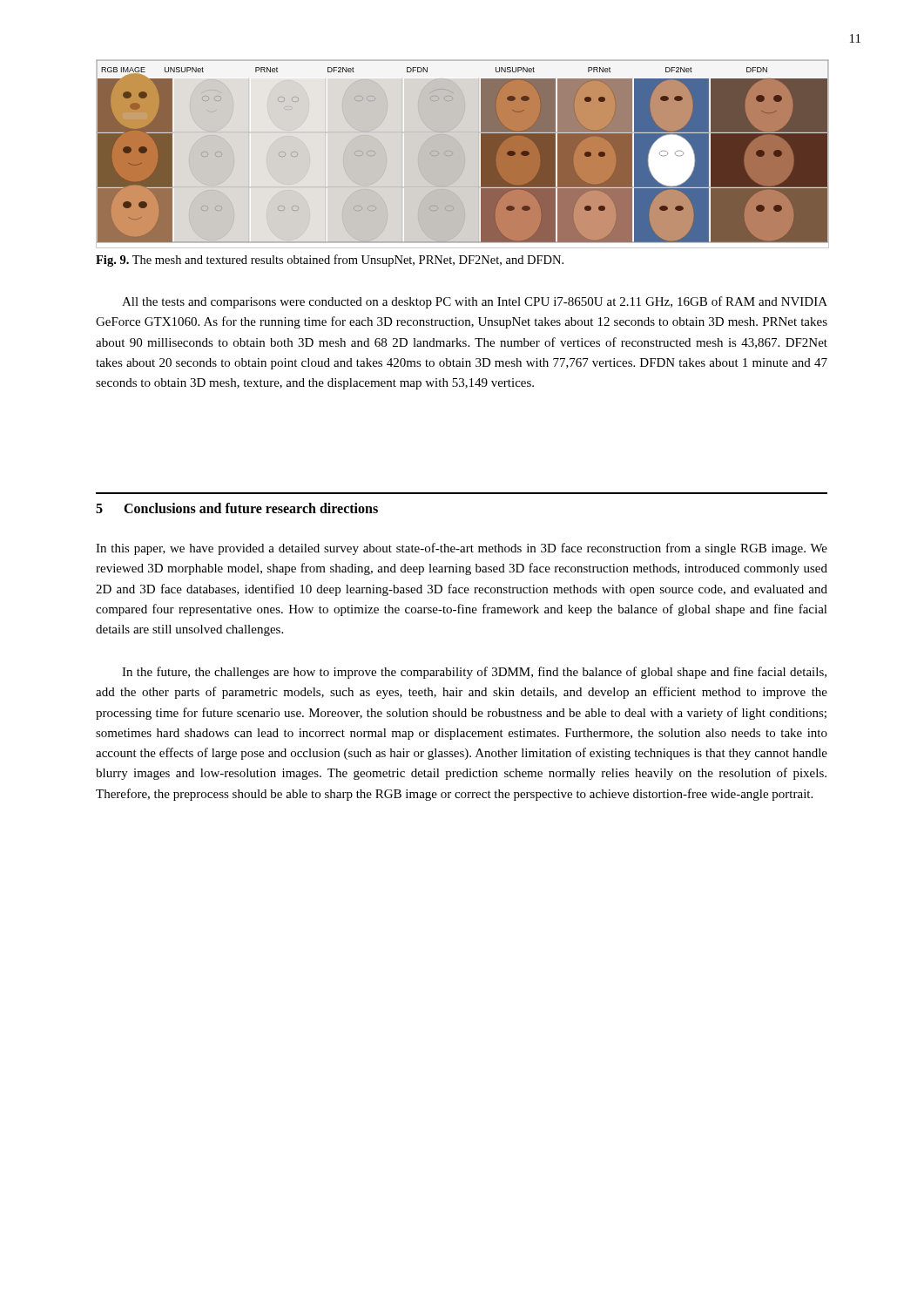Point to the block beginning "In the future, the challenges"
The height and width of the screenshot is (1307, 924).
pos(462,733)
